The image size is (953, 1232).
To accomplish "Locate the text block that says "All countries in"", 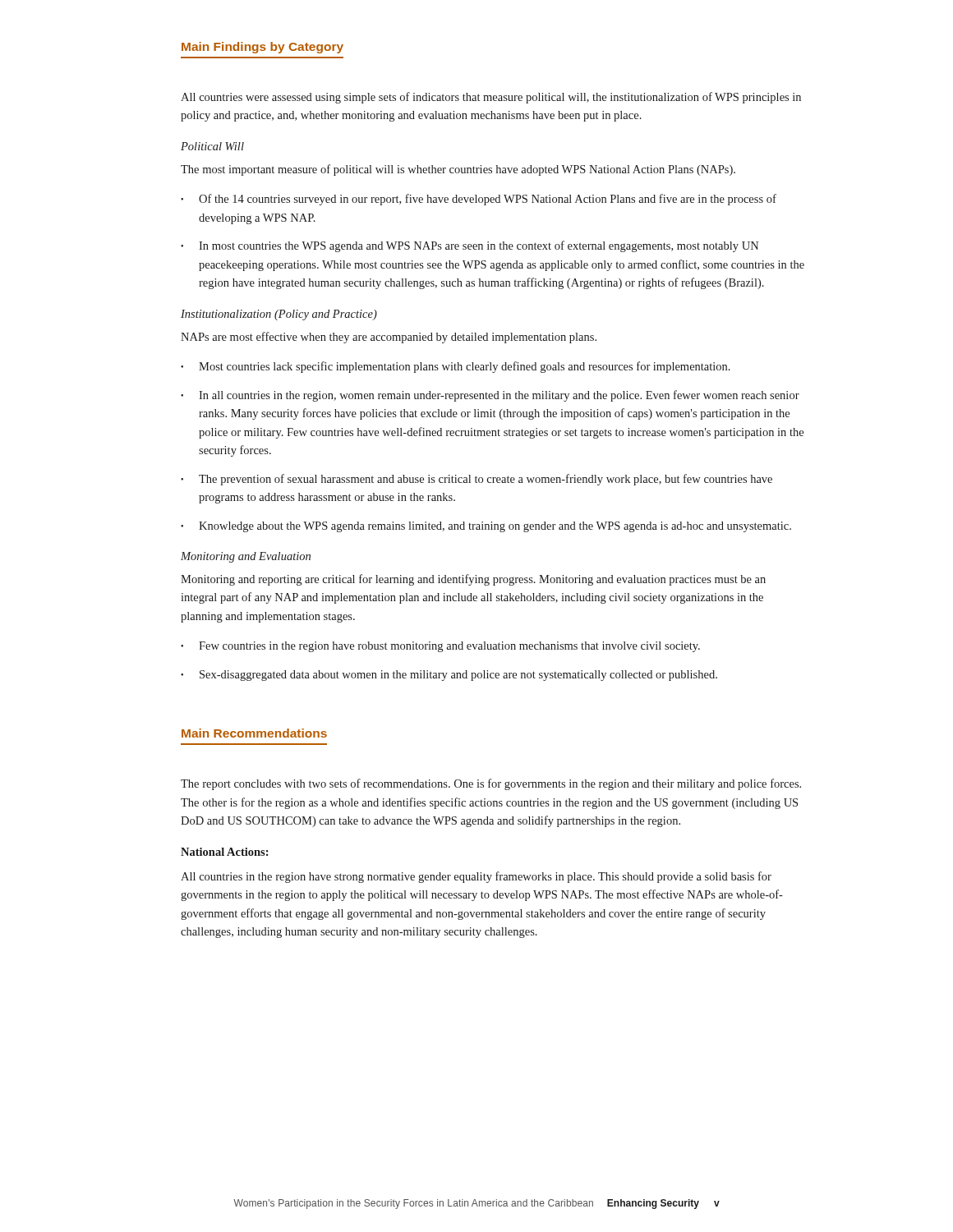I will click(x=482, y=904).
